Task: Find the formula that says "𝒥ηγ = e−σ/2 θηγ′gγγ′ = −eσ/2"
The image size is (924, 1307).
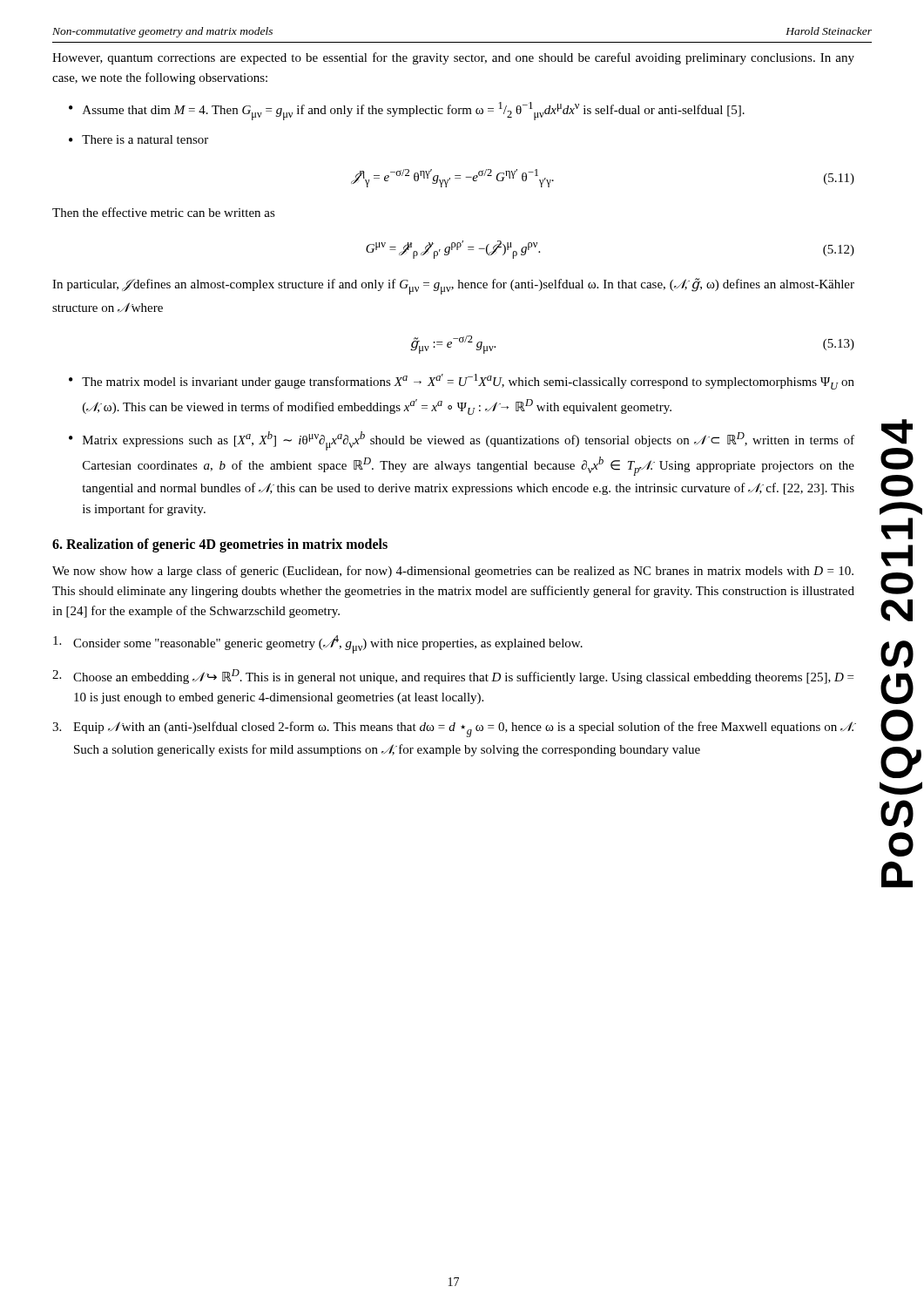Action: [x=434, y=178]
